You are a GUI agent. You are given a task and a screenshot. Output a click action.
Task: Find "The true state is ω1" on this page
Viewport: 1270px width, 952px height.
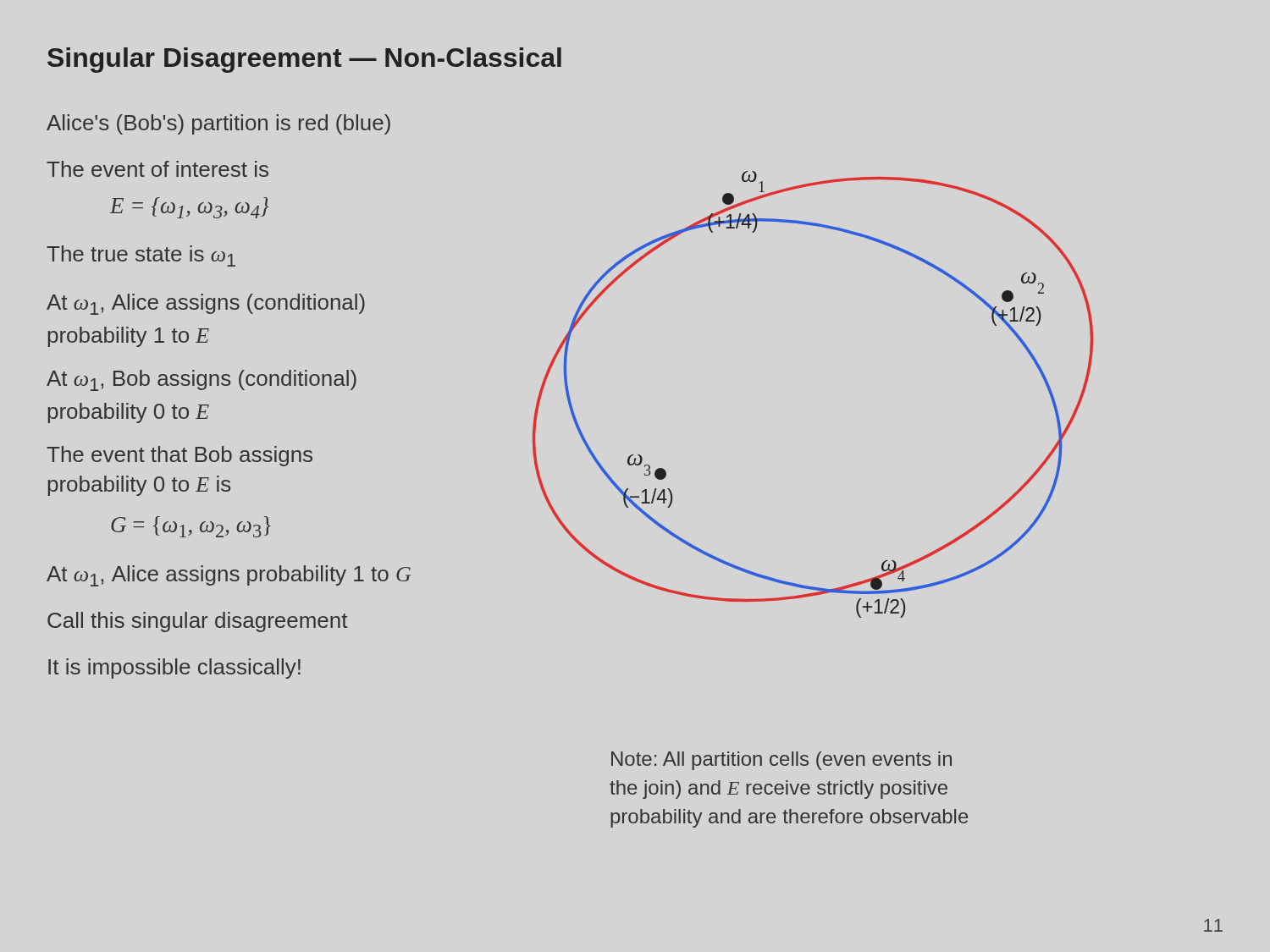141,256
